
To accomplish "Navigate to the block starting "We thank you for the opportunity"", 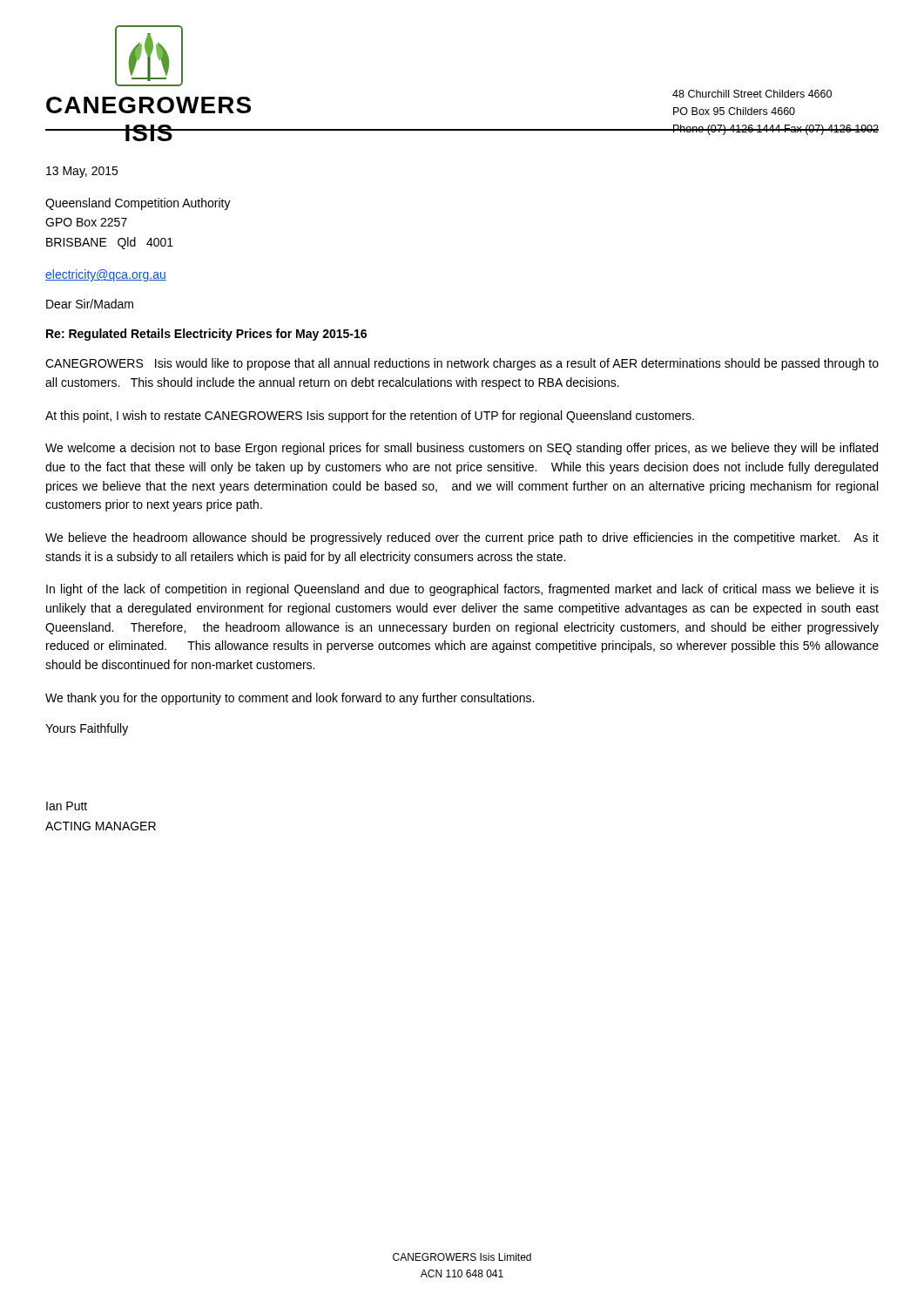I will pyautogui.click(x=290, y=698).
